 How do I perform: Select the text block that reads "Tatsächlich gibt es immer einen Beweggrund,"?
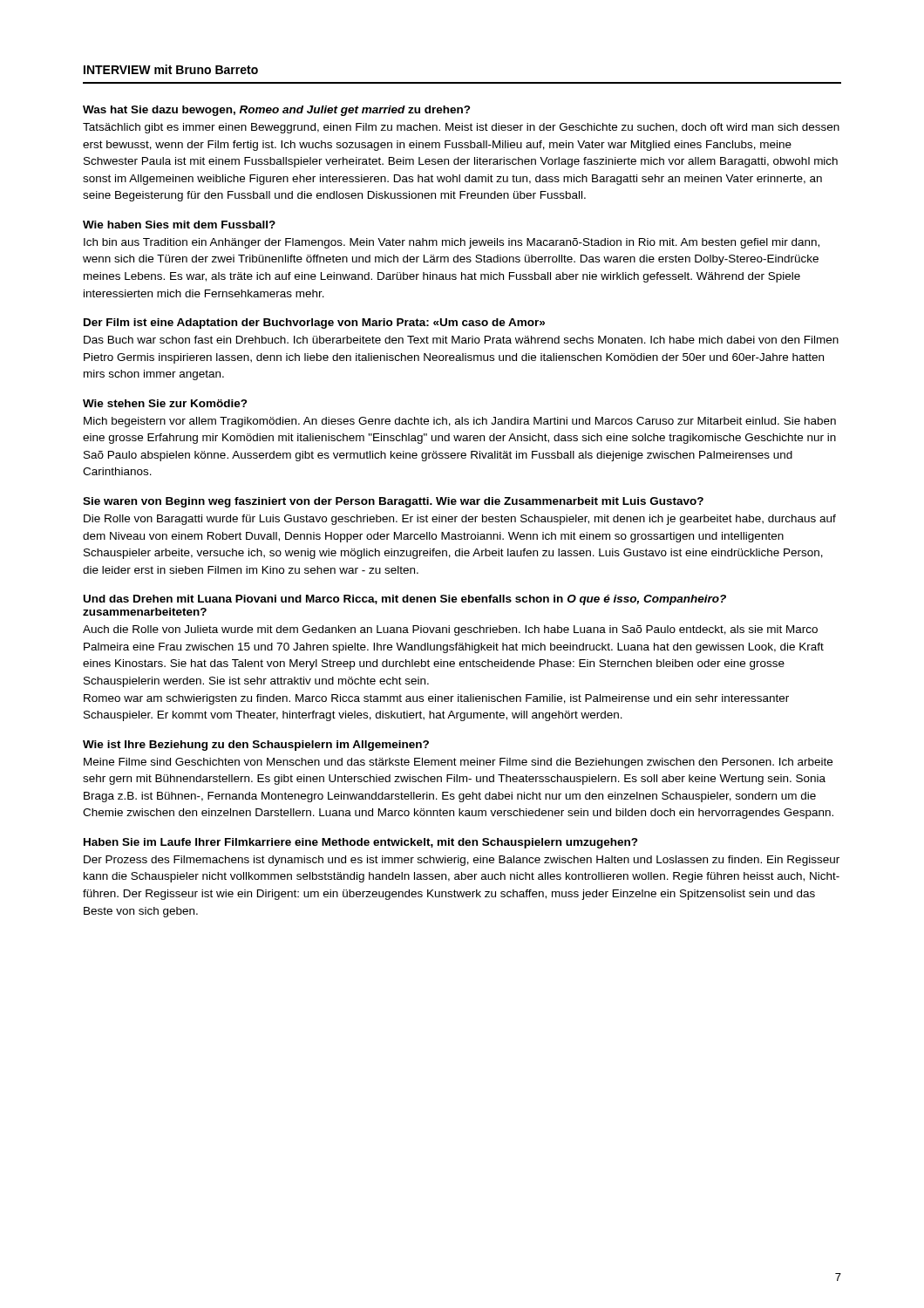coord(461,161)
